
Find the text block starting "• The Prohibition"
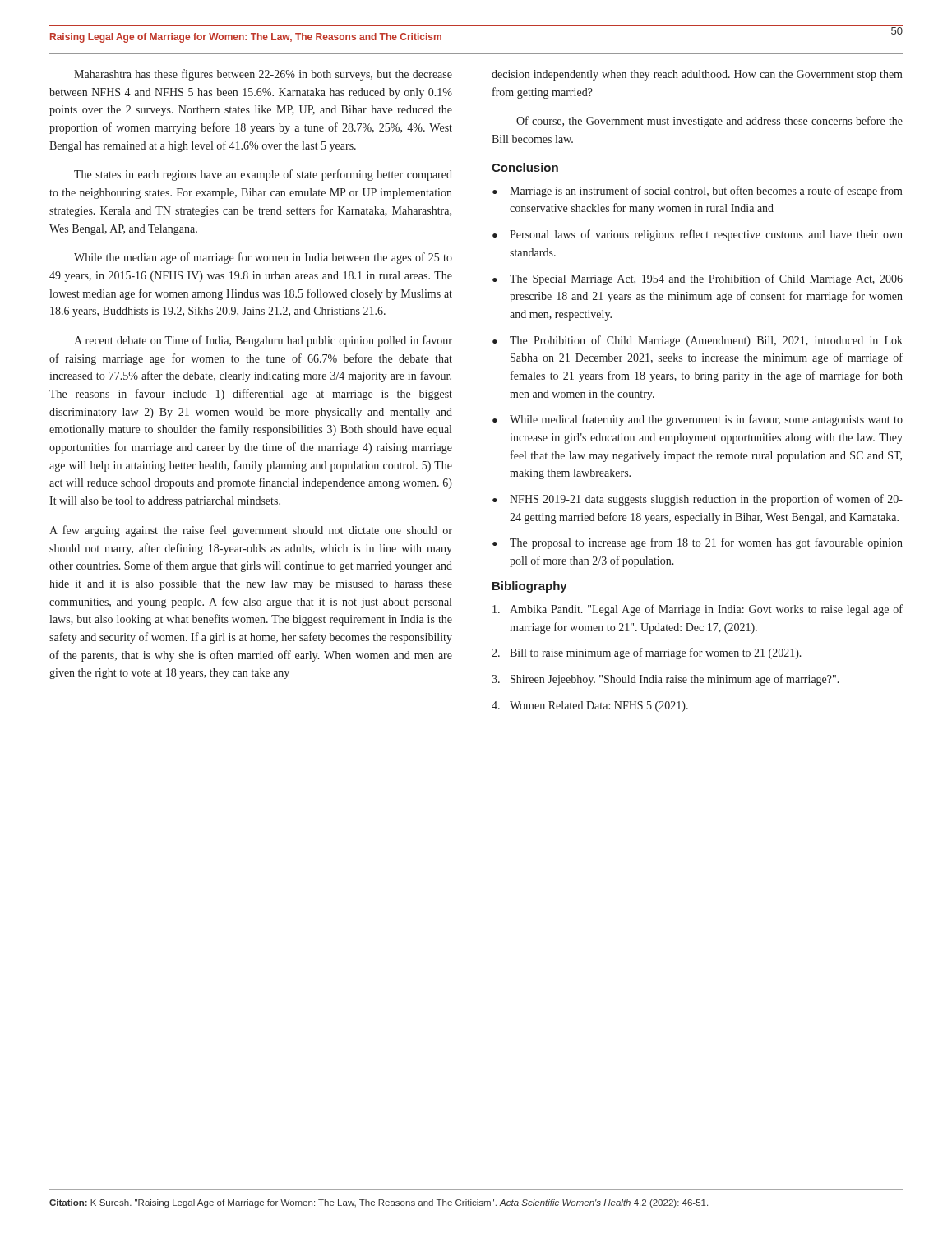pos(697,367)
